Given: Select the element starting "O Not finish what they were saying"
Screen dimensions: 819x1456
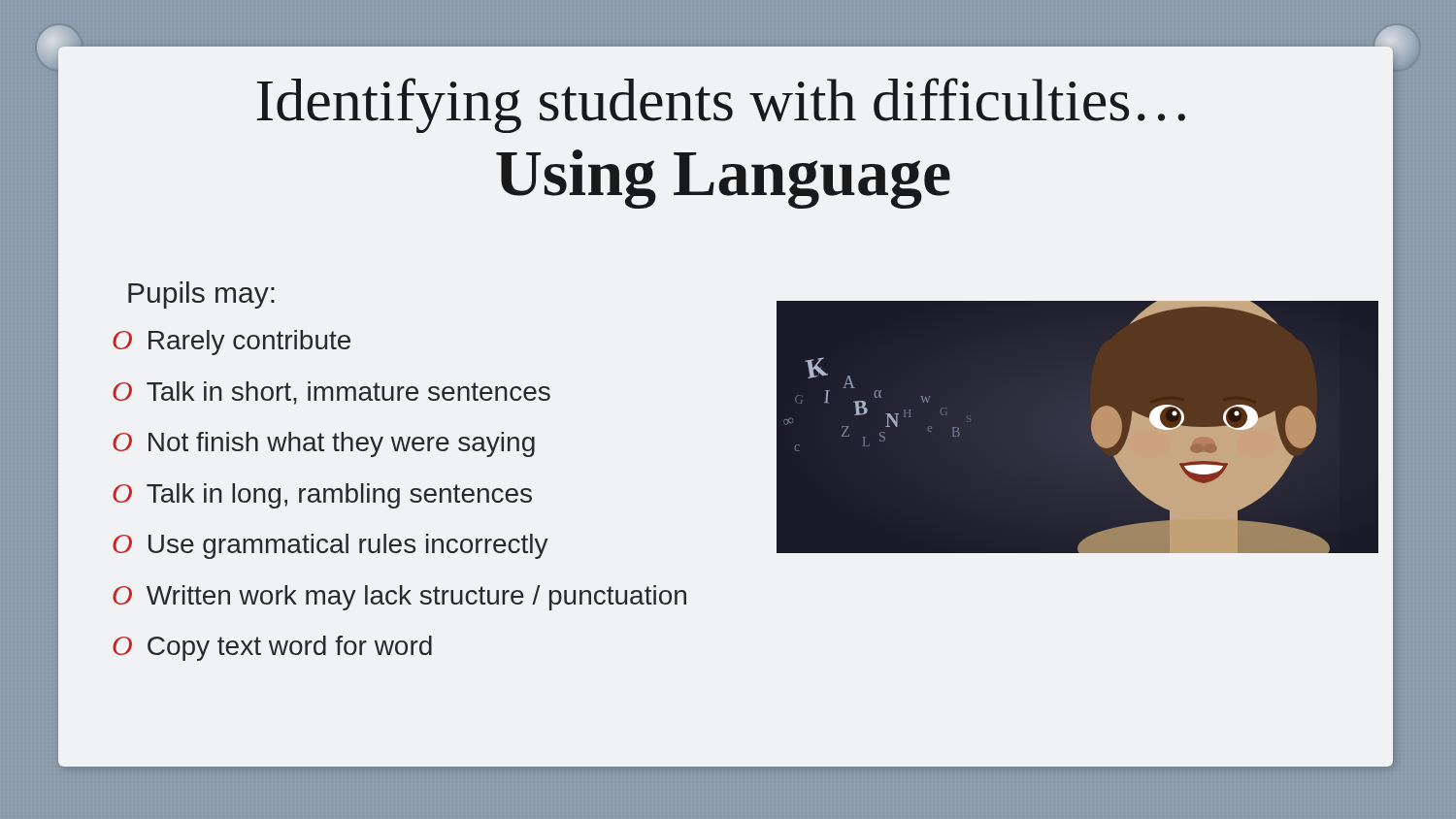Looking at the screenshot, I should click(324, 442).
